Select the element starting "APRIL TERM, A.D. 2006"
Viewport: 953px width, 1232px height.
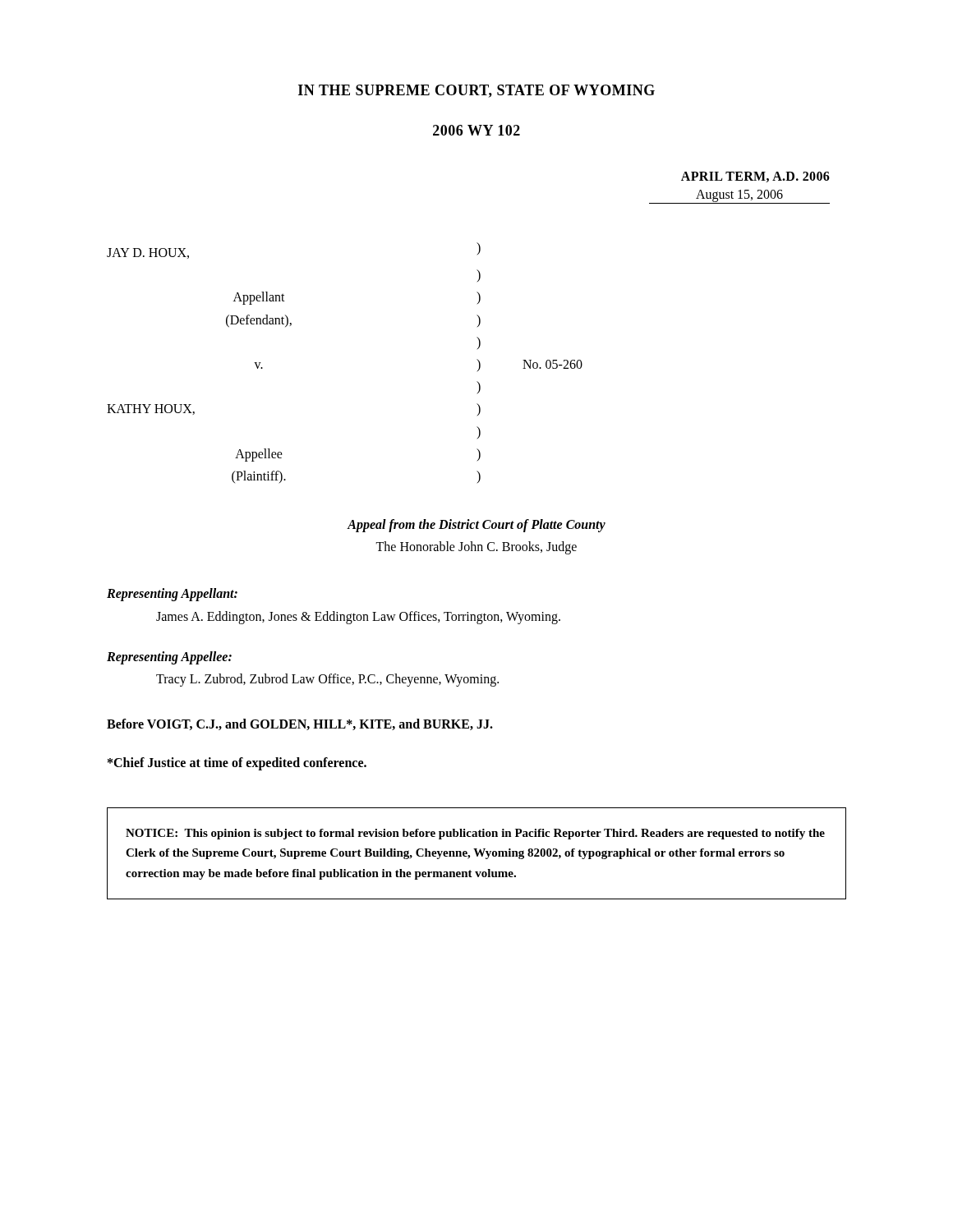(755, 176)
